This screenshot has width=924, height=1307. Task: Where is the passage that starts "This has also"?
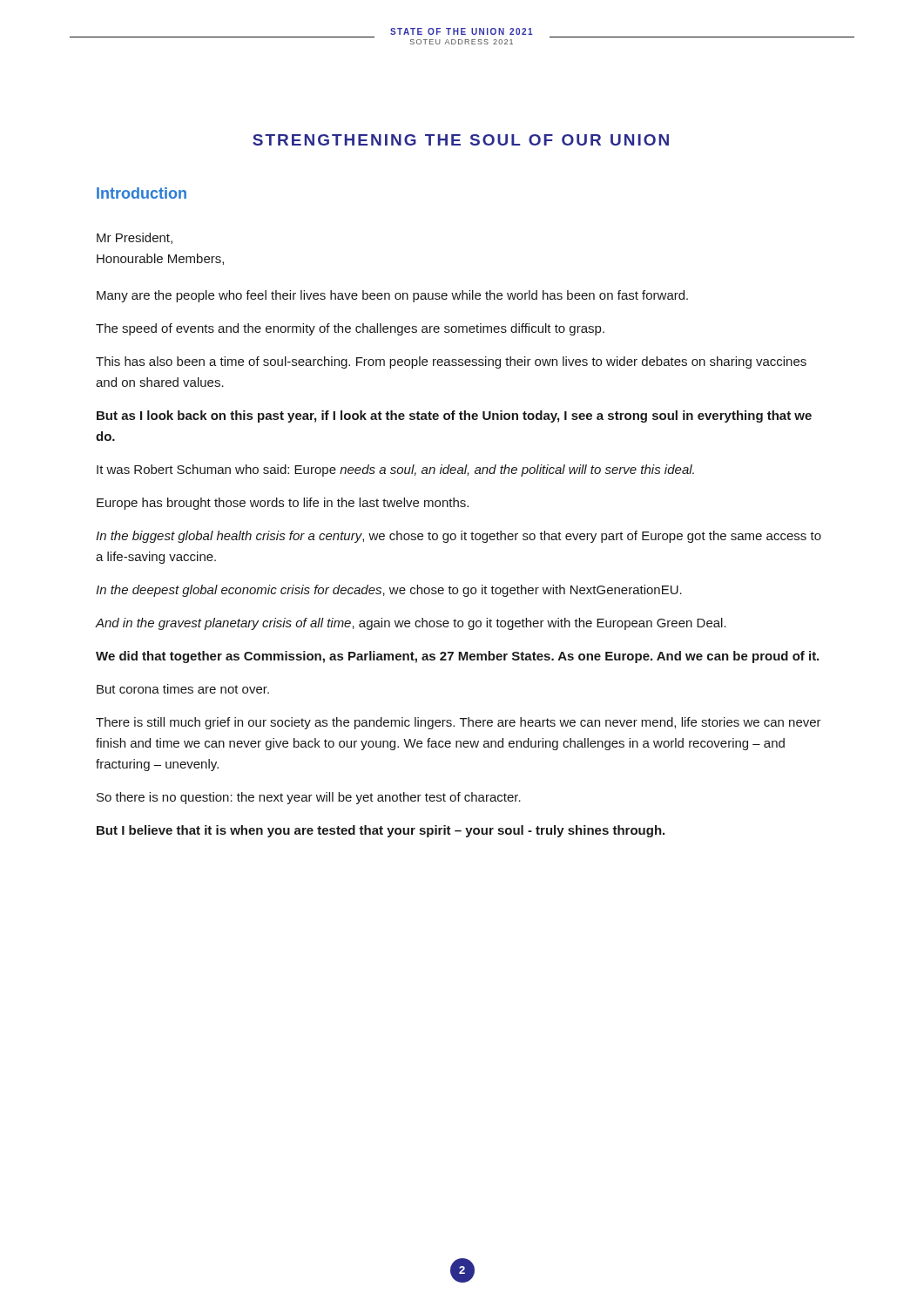[451, 372]
